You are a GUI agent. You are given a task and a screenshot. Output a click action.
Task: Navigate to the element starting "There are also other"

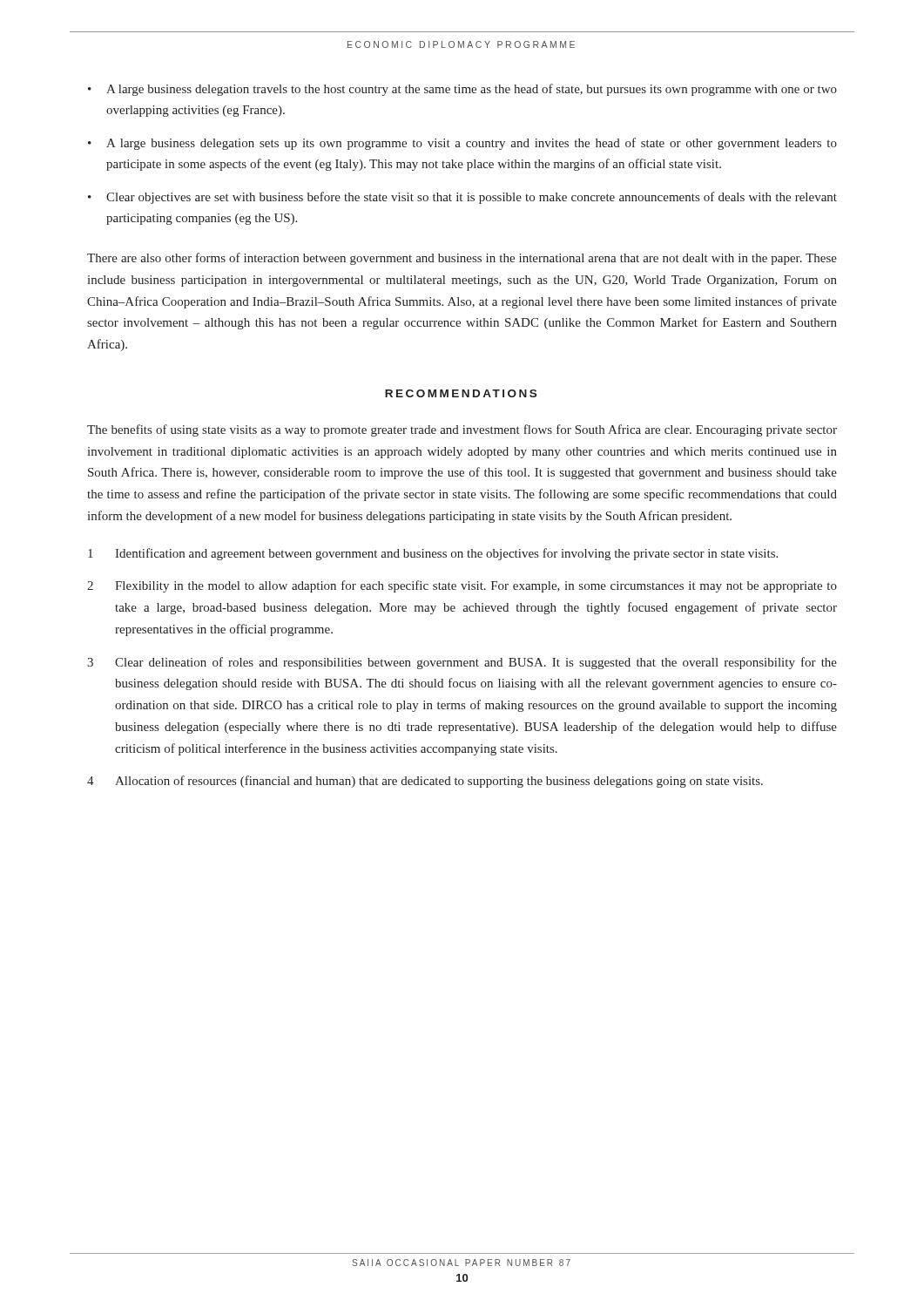(462, 301)
